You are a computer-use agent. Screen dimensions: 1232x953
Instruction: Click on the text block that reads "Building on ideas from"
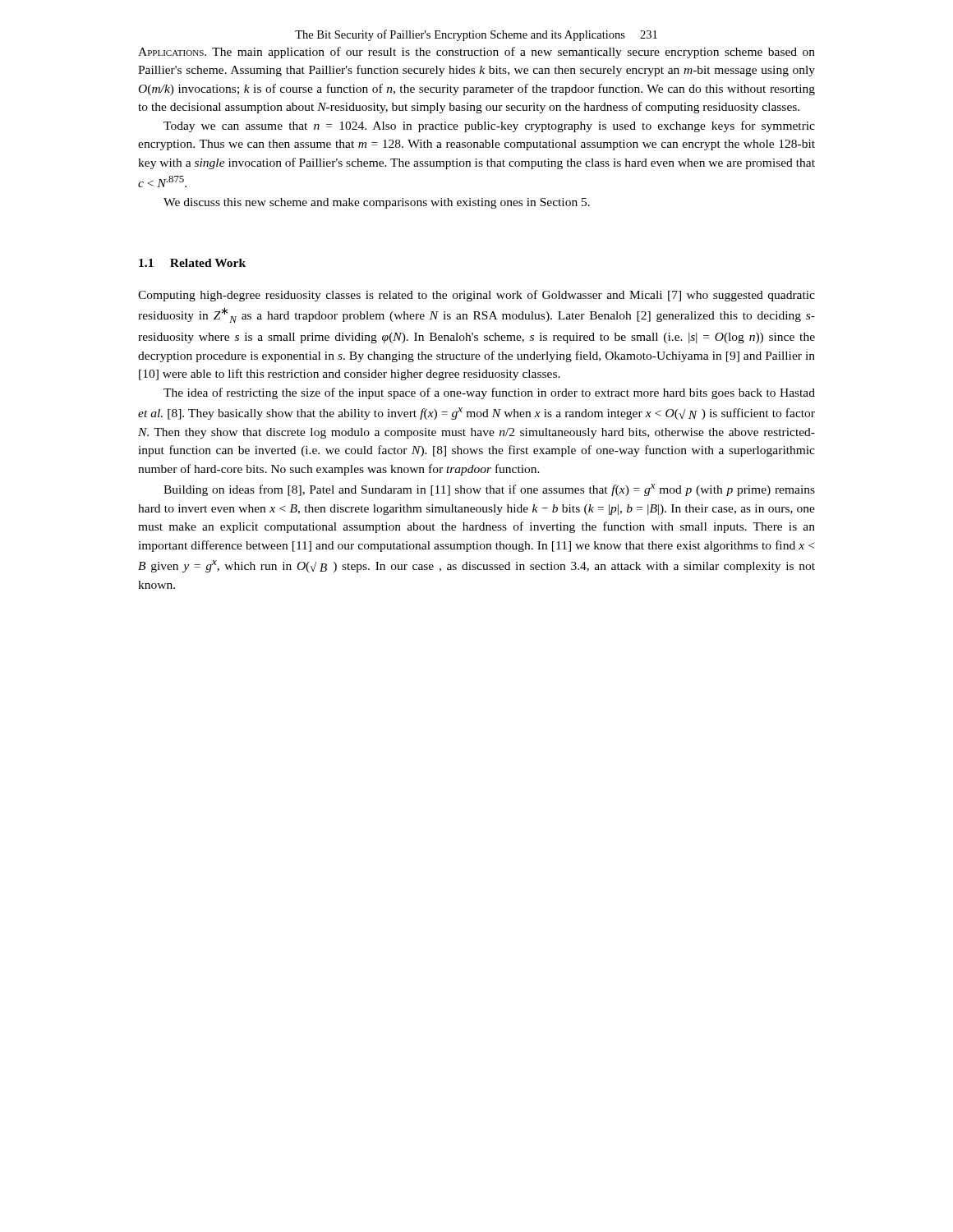(x=476, y=536)
